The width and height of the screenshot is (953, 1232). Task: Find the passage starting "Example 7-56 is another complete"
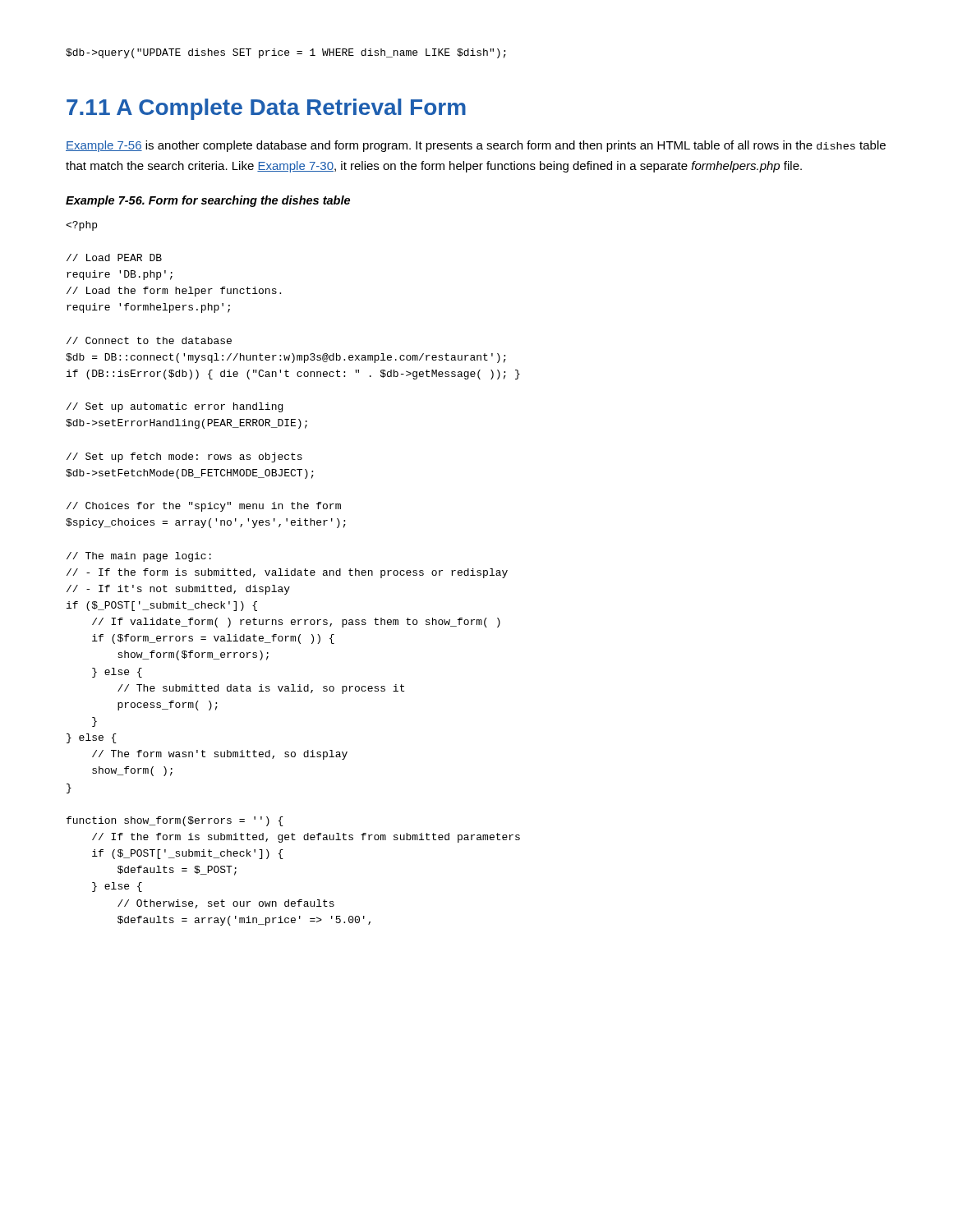click(476, 155)
